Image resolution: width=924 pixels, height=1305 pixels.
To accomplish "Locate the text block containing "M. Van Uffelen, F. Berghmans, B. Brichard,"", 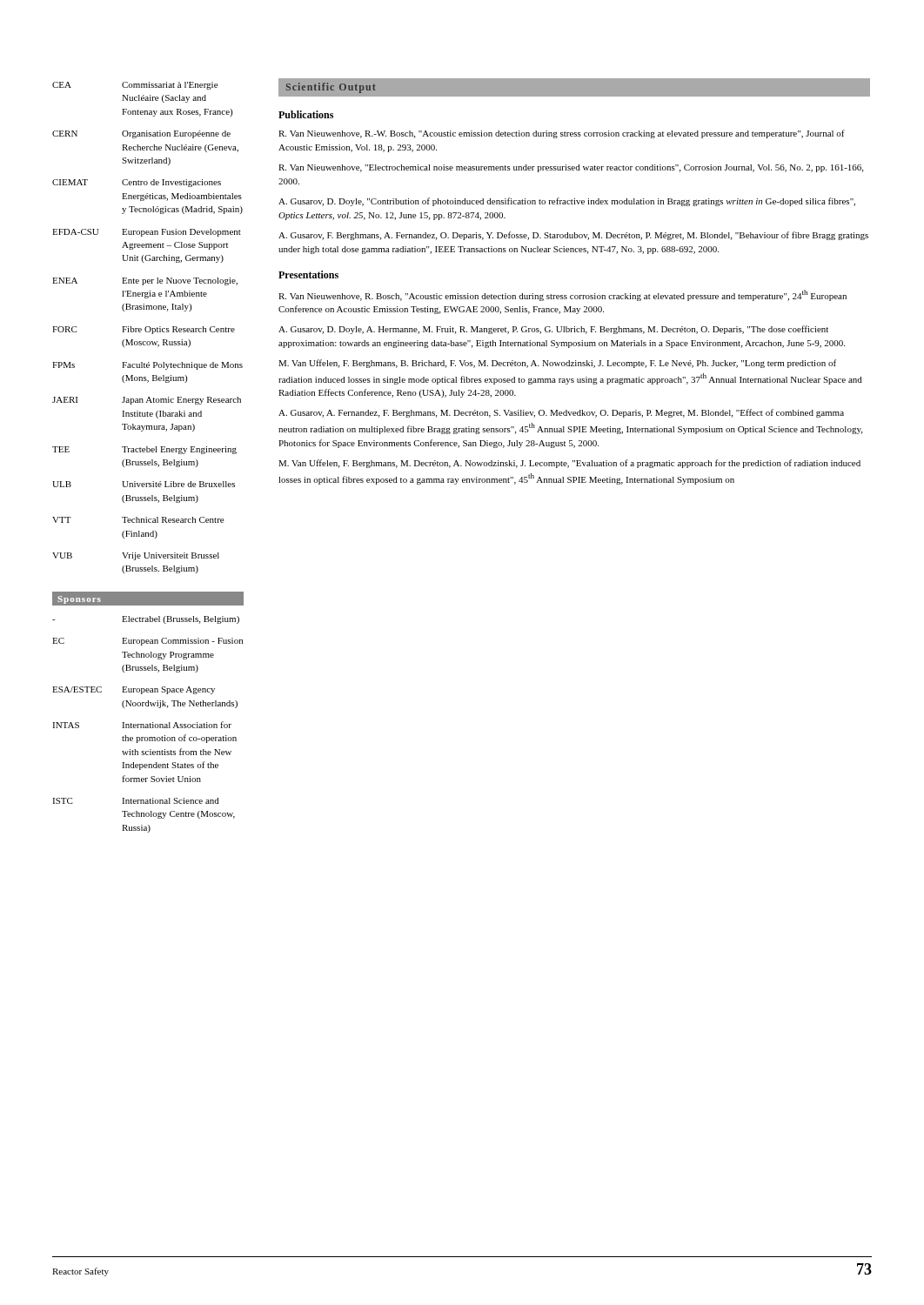I will pyautogui.click(x=570, y=378).
